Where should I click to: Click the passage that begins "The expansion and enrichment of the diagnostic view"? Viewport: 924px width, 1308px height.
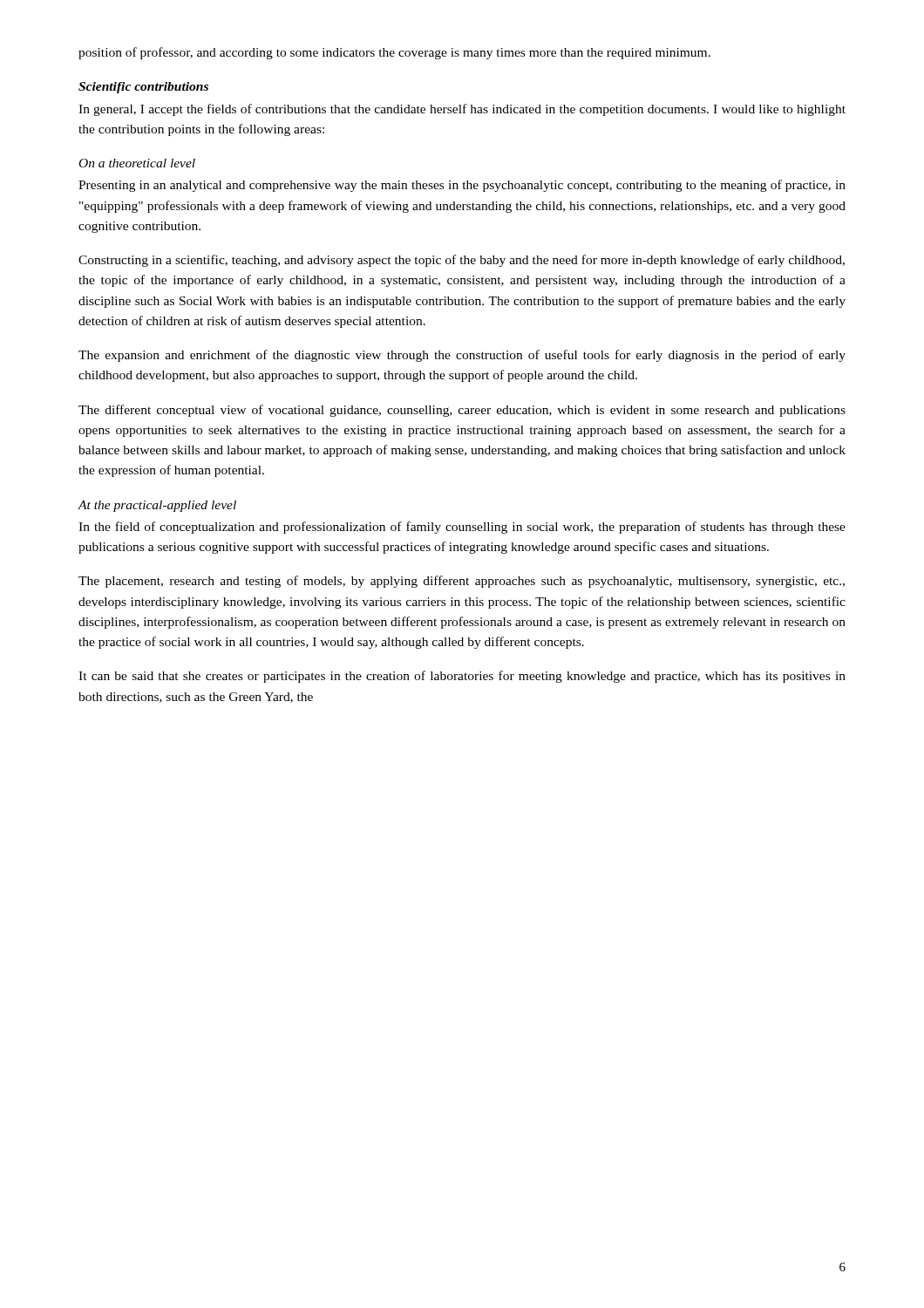pyautogui.click(x=462, y=365)
